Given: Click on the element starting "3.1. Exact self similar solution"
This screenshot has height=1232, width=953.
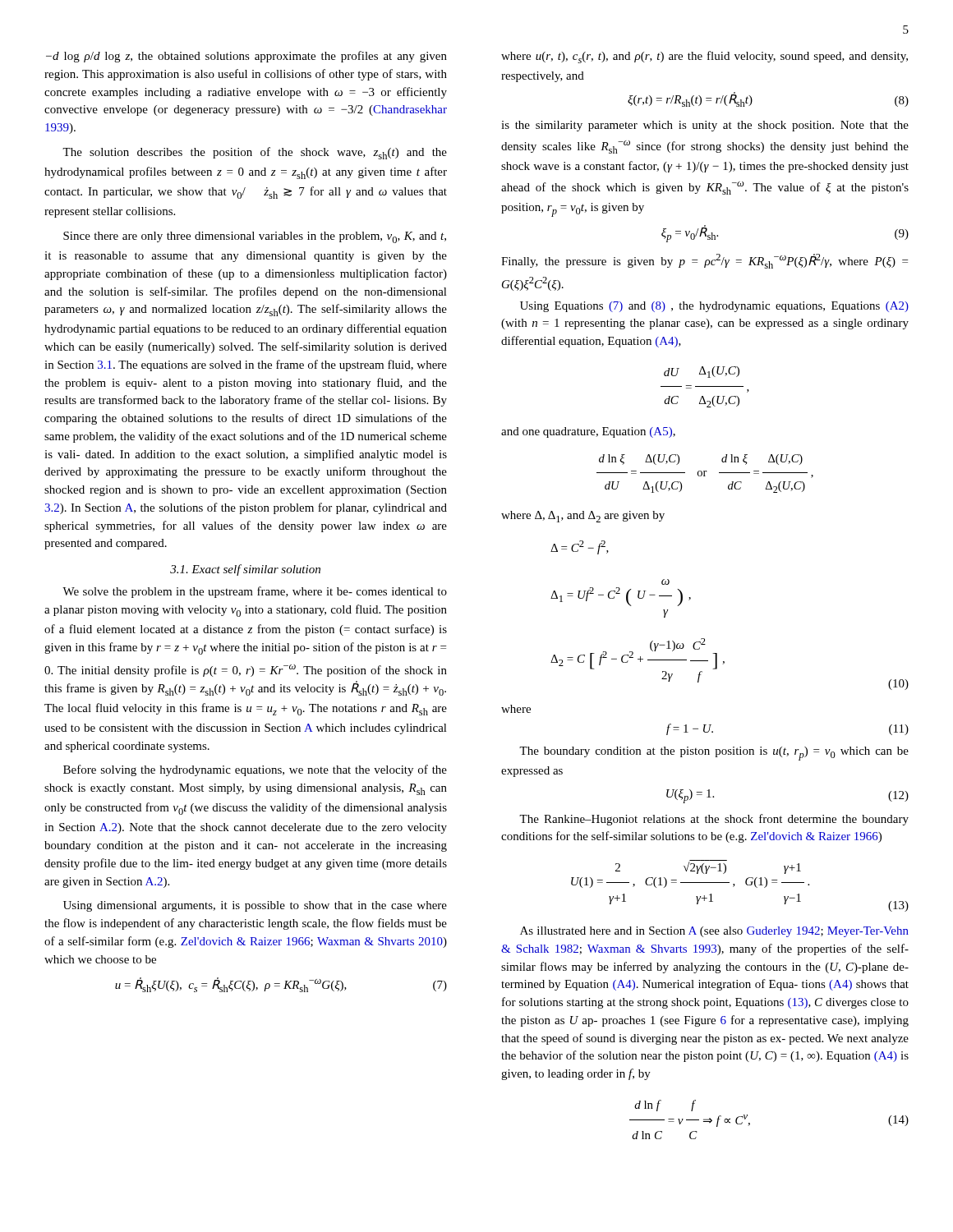Looking at the screenshot, I should click(246, 569).
